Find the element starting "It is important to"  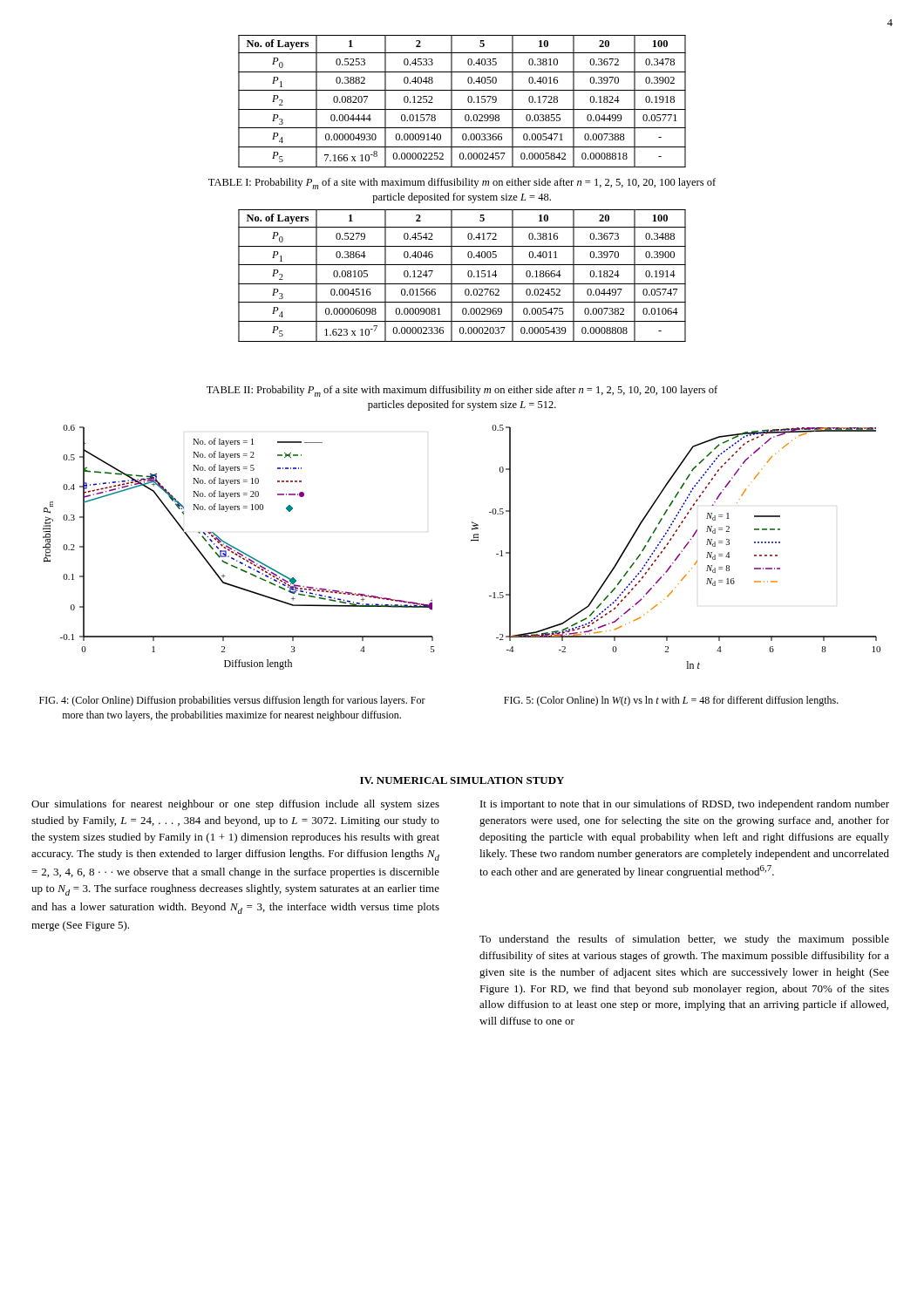click(684, 838)
